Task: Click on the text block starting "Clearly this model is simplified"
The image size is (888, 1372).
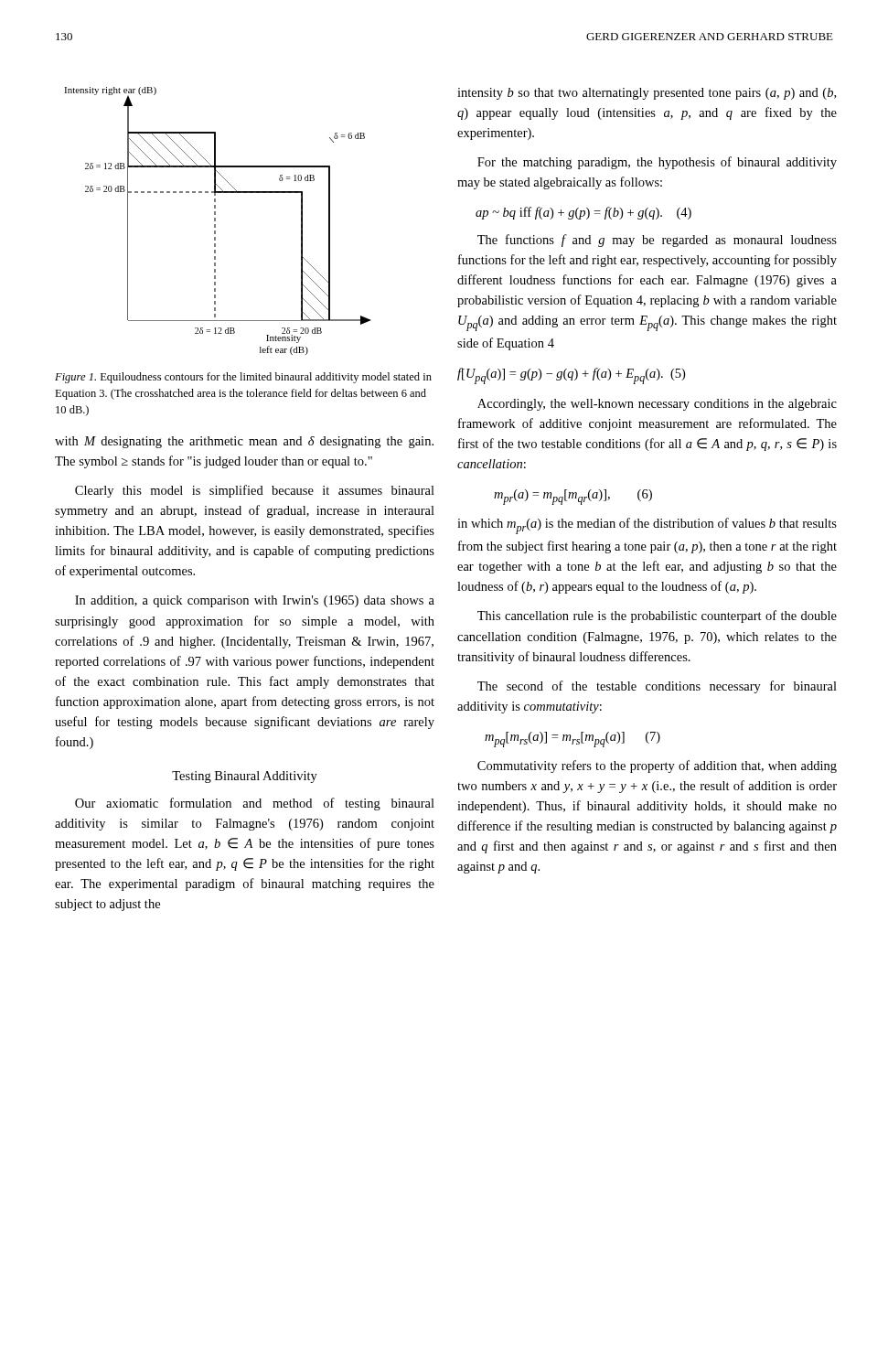Action: pyautogui.click(x=245, y=531)
